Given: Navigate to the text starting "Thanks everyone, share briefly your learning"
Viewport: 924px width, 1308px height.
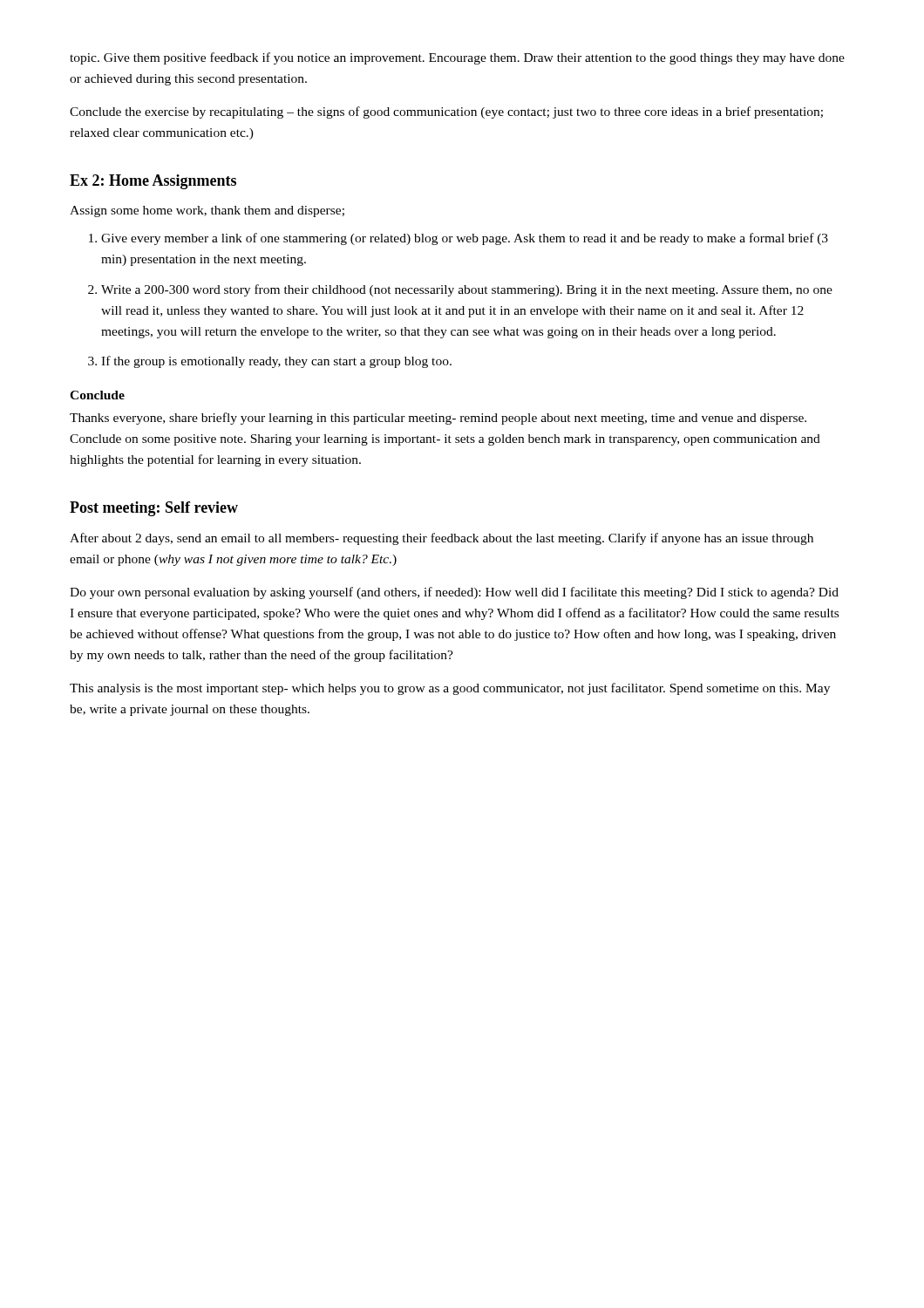Looking at the screenshot, I should (x=445, y=438).
